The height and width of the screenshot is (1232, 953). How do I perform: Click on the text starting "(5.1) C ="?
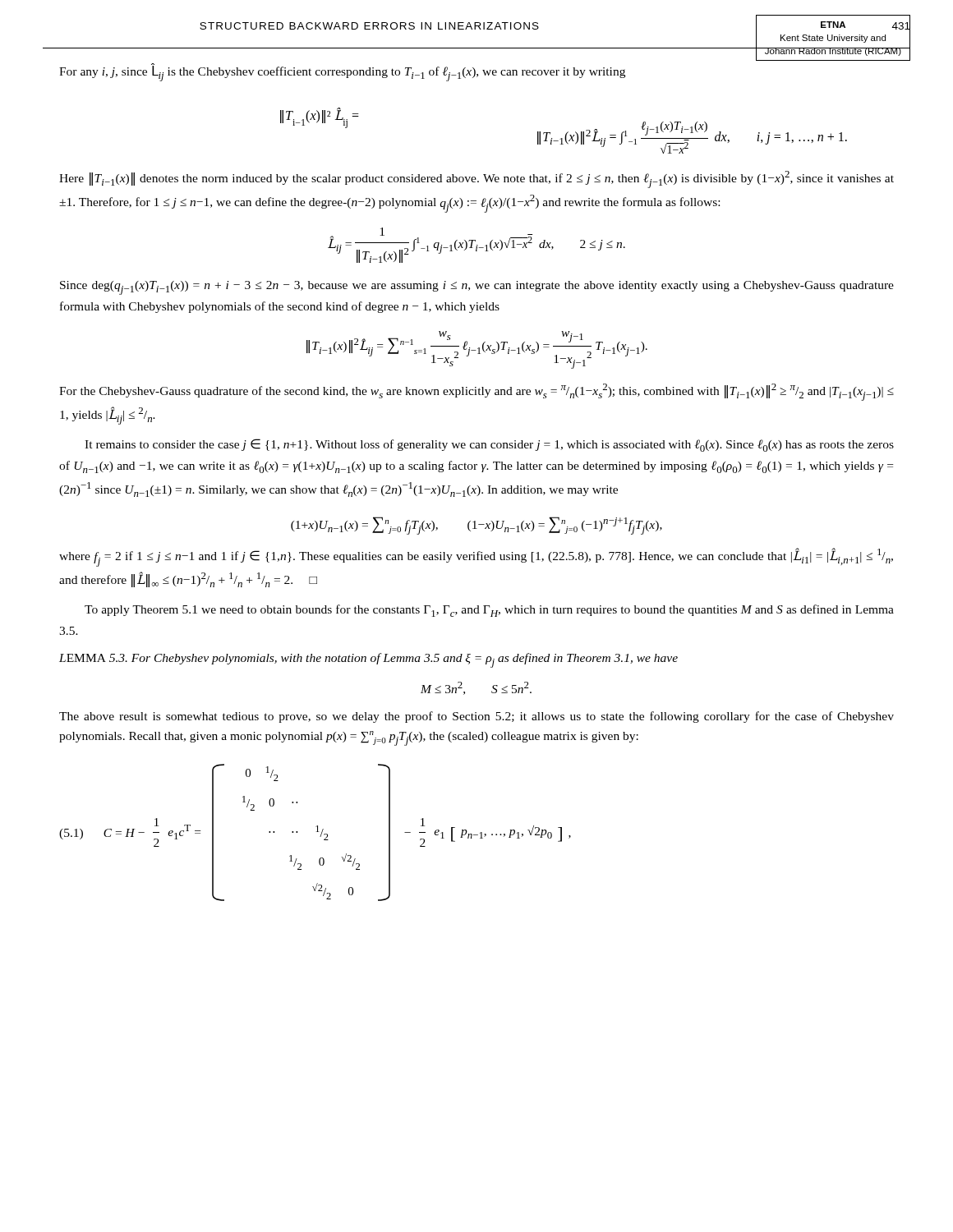point(315,833)
